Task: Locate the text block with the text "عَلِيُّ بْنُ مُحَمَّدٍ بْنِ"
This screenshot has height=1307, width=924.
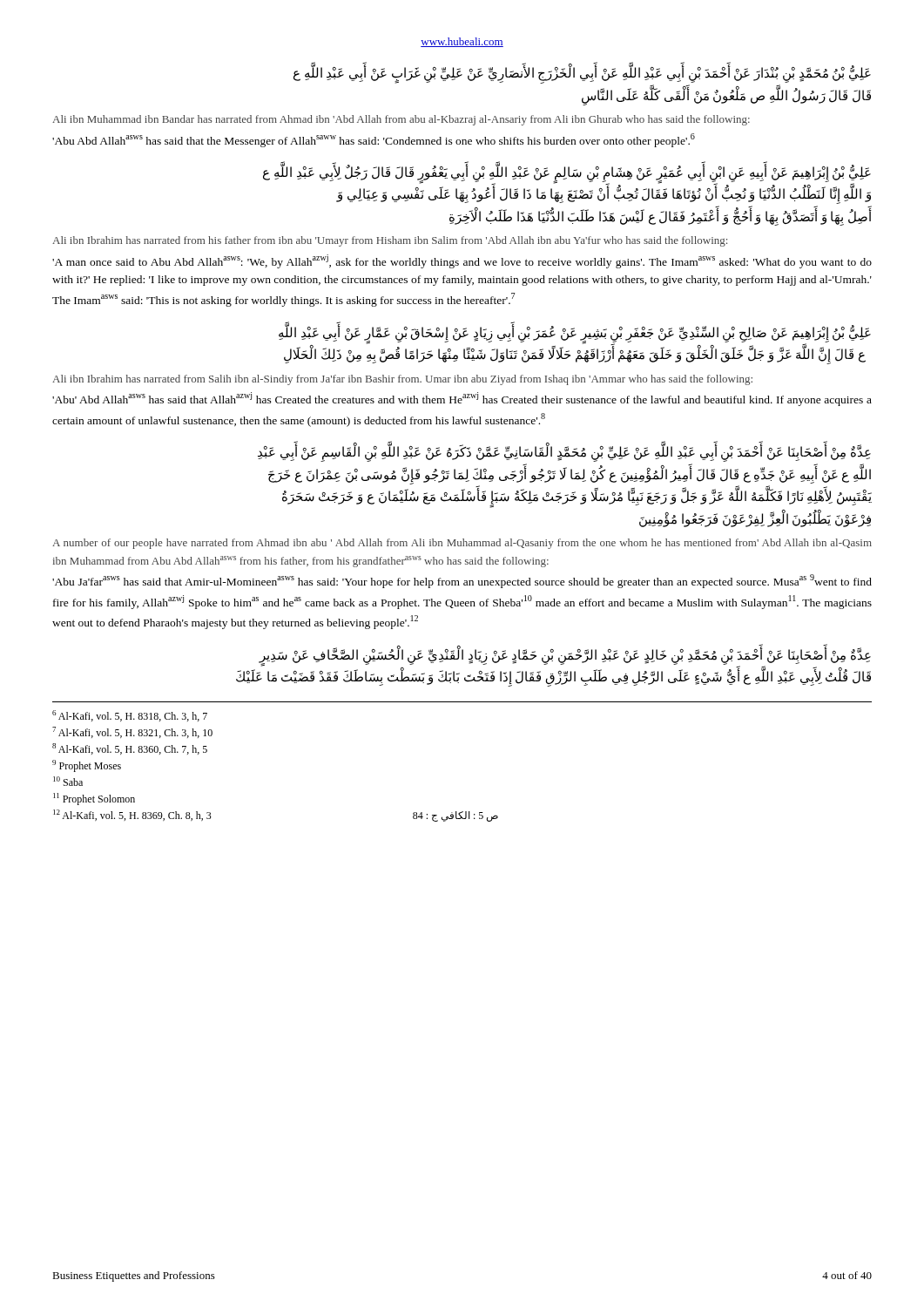Action: [x=582, y=84]
